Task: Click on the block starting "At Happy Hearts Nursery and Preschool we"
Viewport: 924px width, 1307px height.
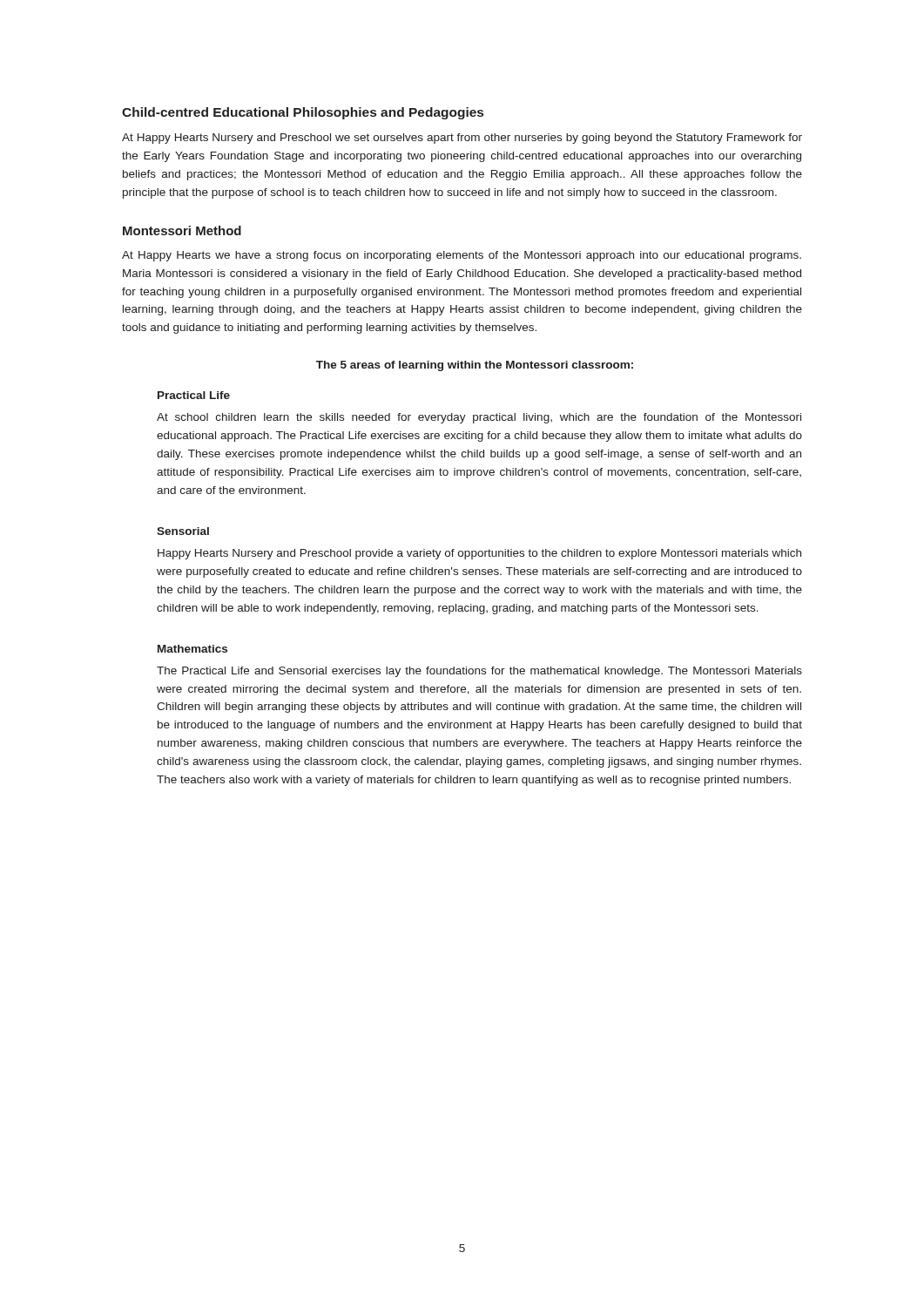Action: point(462,165)
